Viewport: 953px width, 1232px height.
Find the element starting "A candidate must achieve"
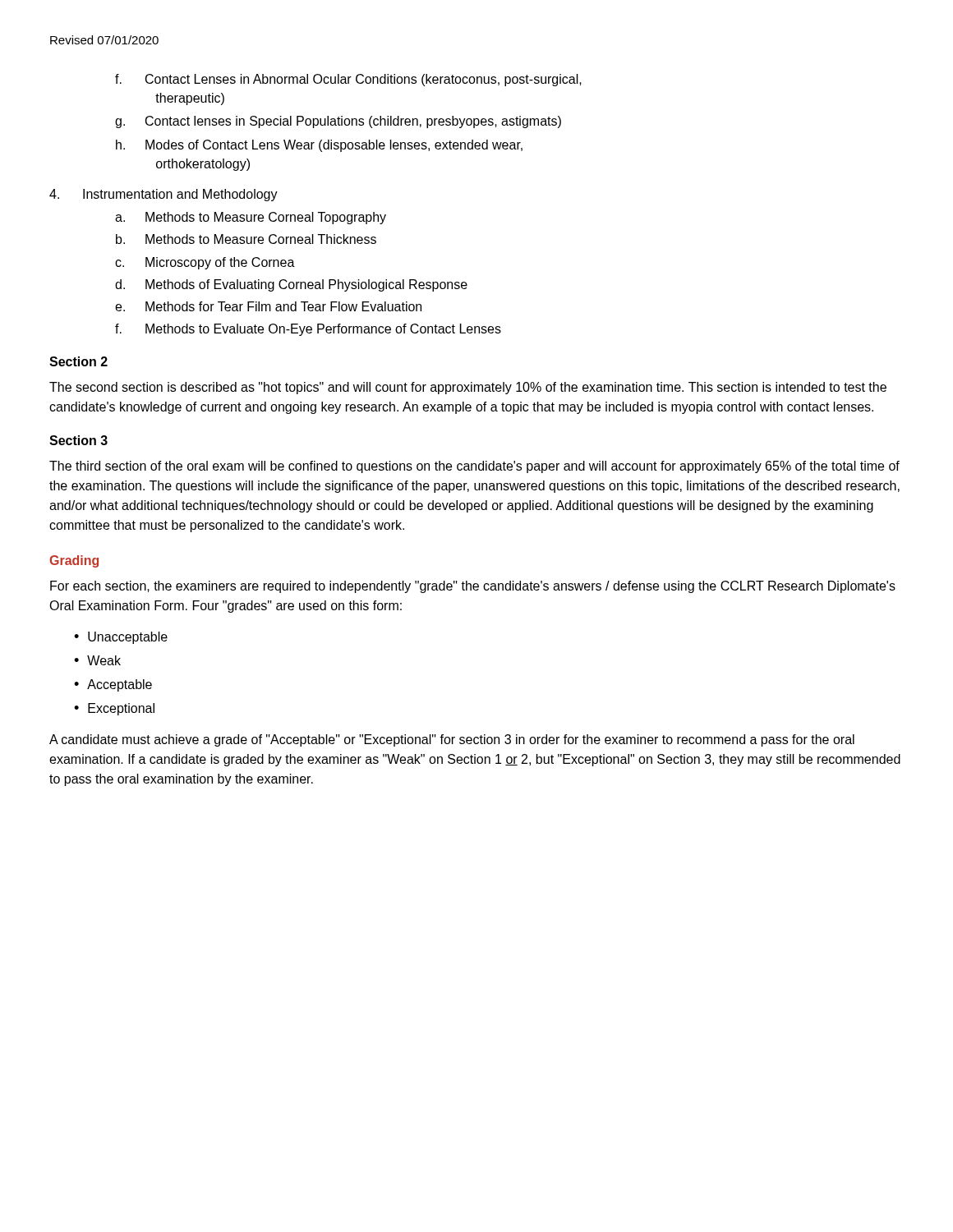pos(475,760)
